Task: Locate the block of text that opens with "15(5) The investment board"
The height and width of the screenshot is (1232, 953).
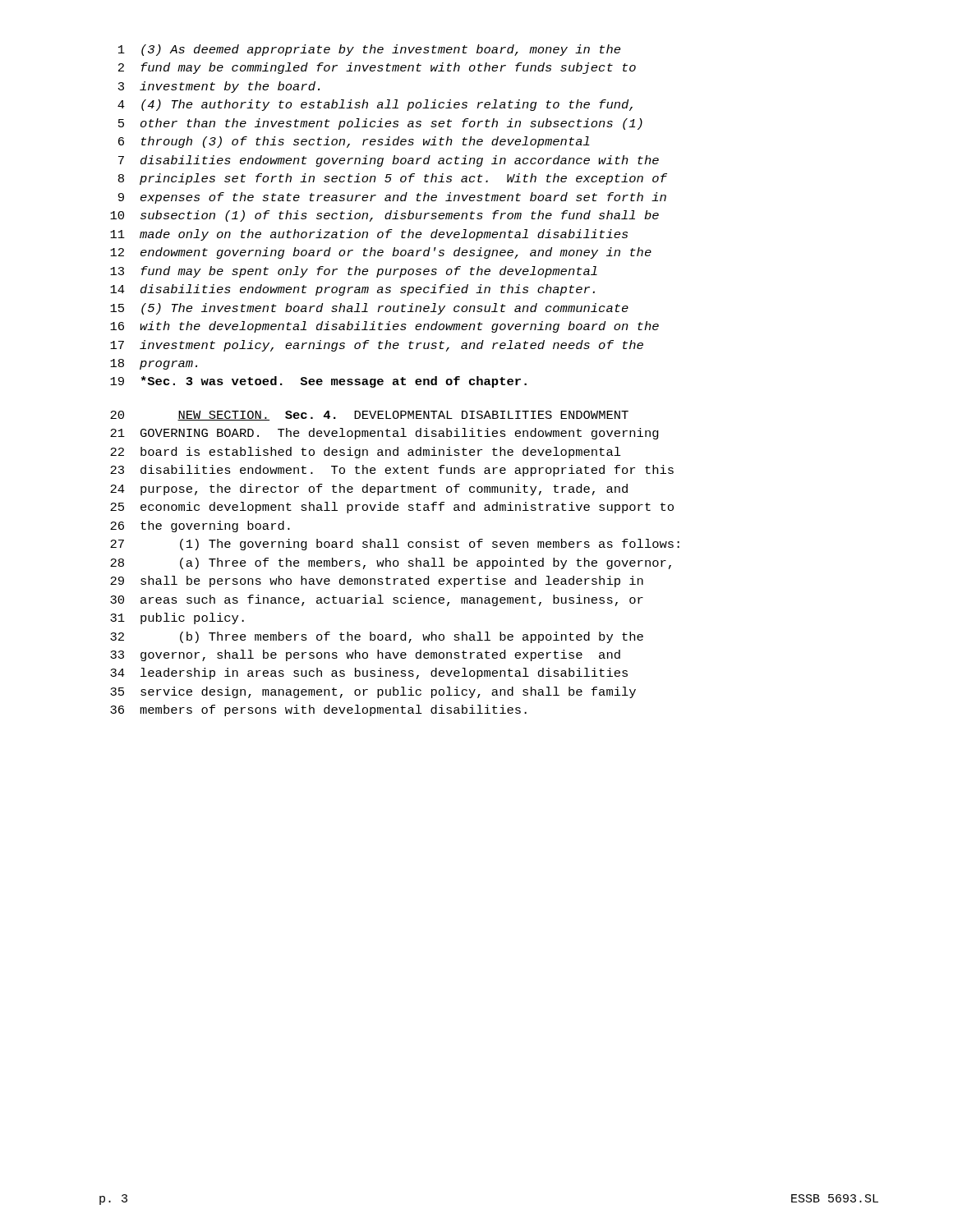Action: pyautogui.click(x=489, y=336)
